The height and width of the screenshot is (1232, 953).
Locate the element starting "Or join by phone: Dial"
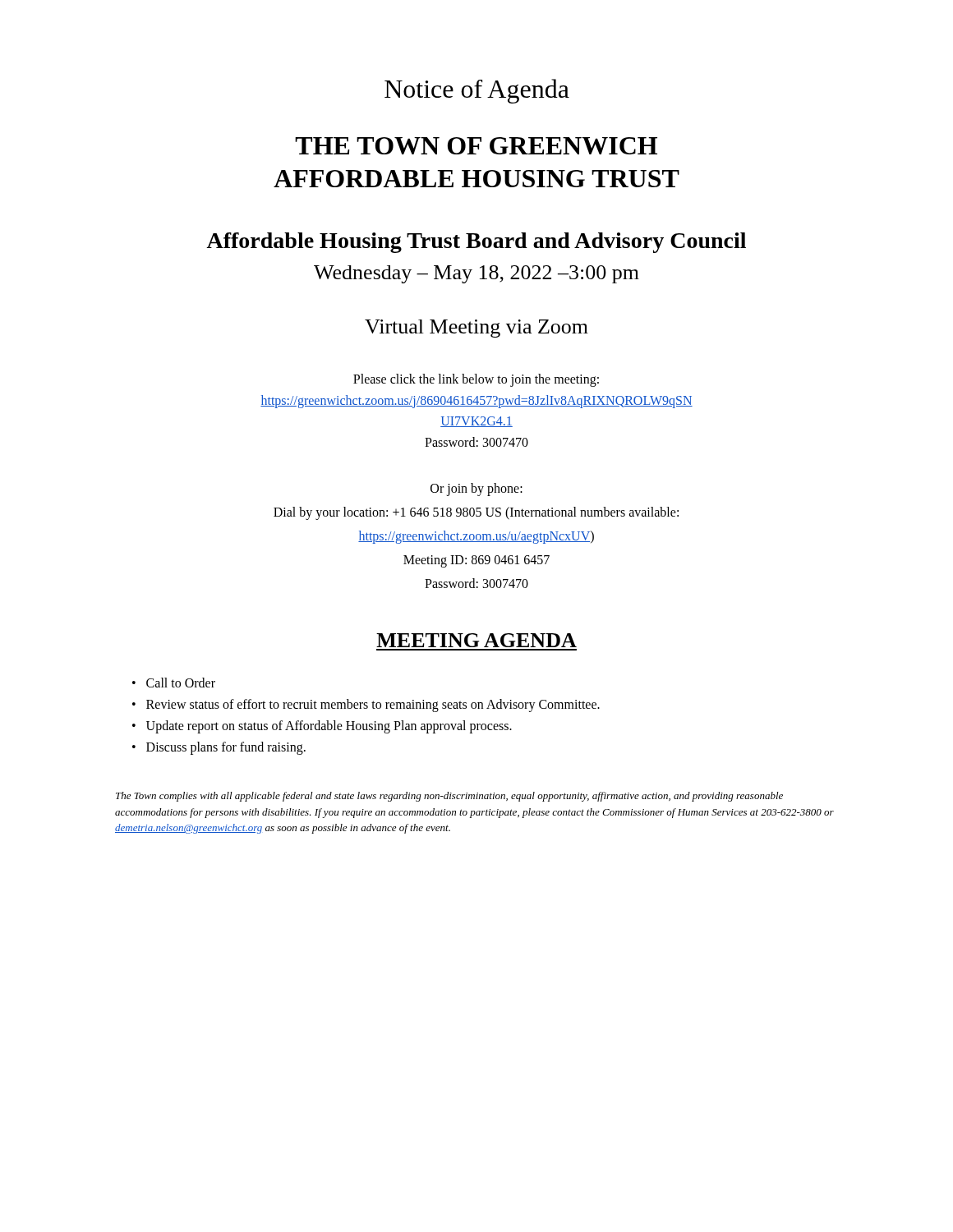coord(476,536)
